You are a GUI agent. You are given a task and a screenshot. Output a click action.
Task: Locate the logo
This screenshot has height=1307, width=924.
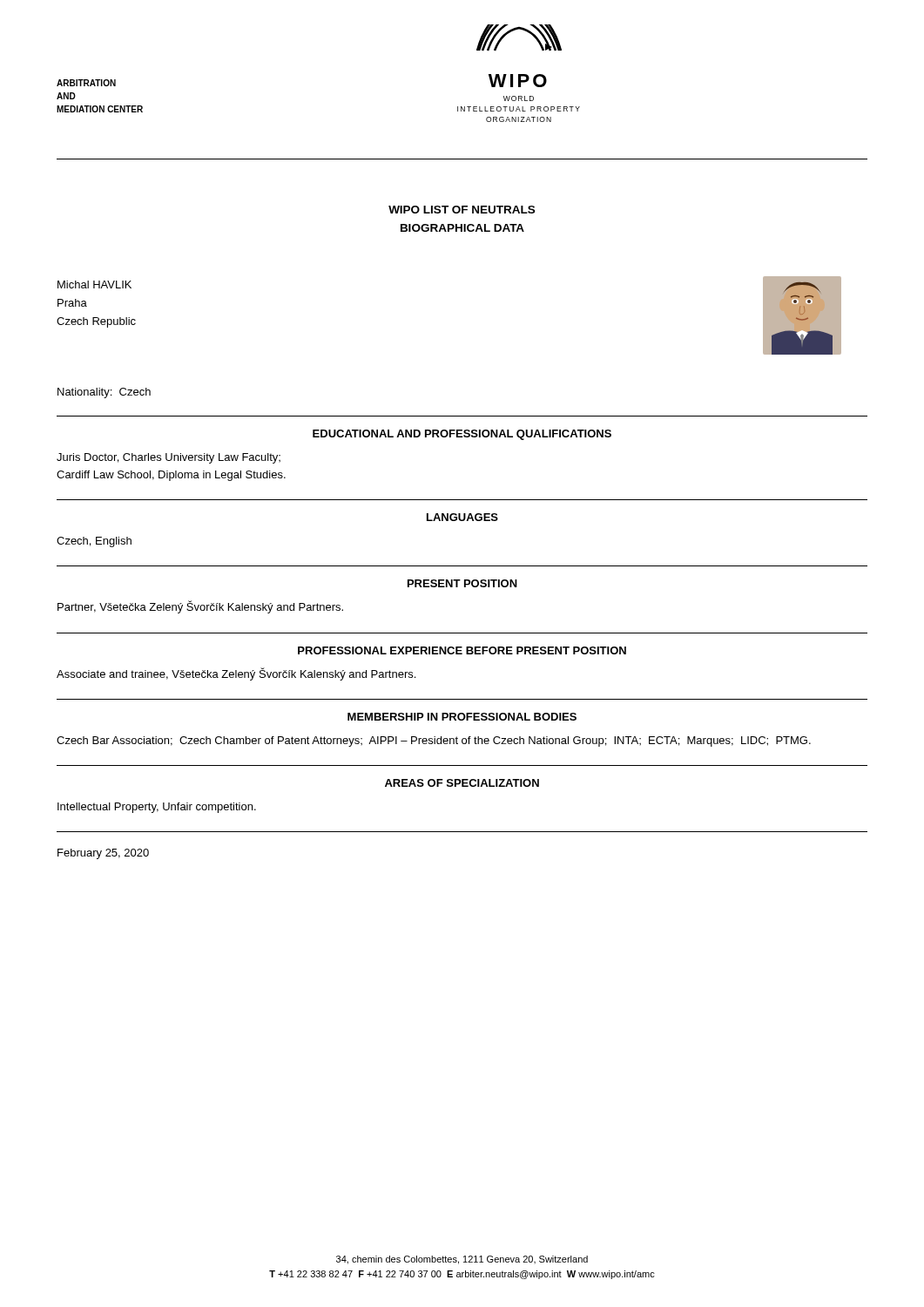[519, 82]
